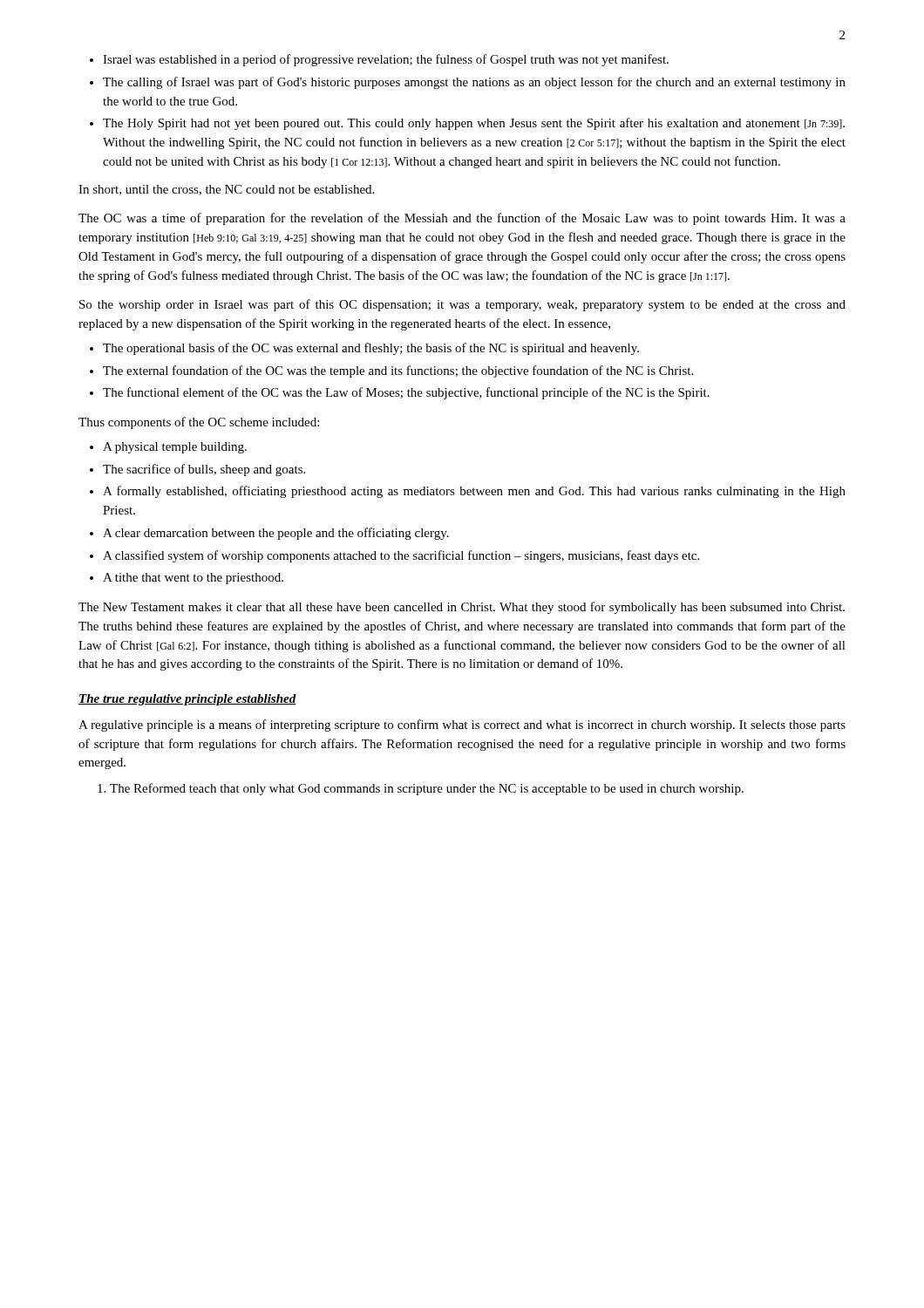Select the text starting "A physical temple"

point(175,446)
